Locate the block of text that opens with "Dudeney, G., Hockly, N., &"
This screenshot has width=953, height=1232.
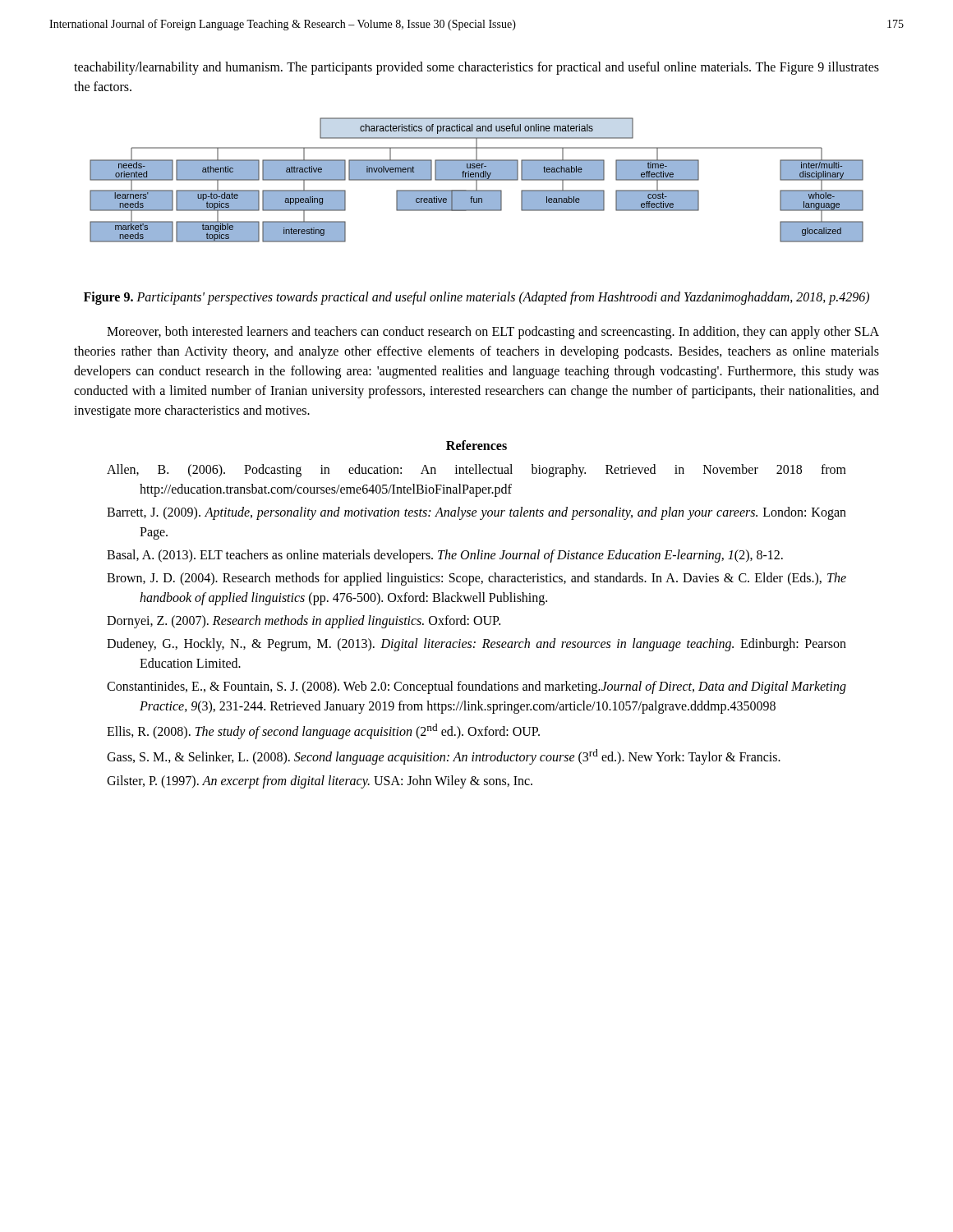tap(476, 654)
